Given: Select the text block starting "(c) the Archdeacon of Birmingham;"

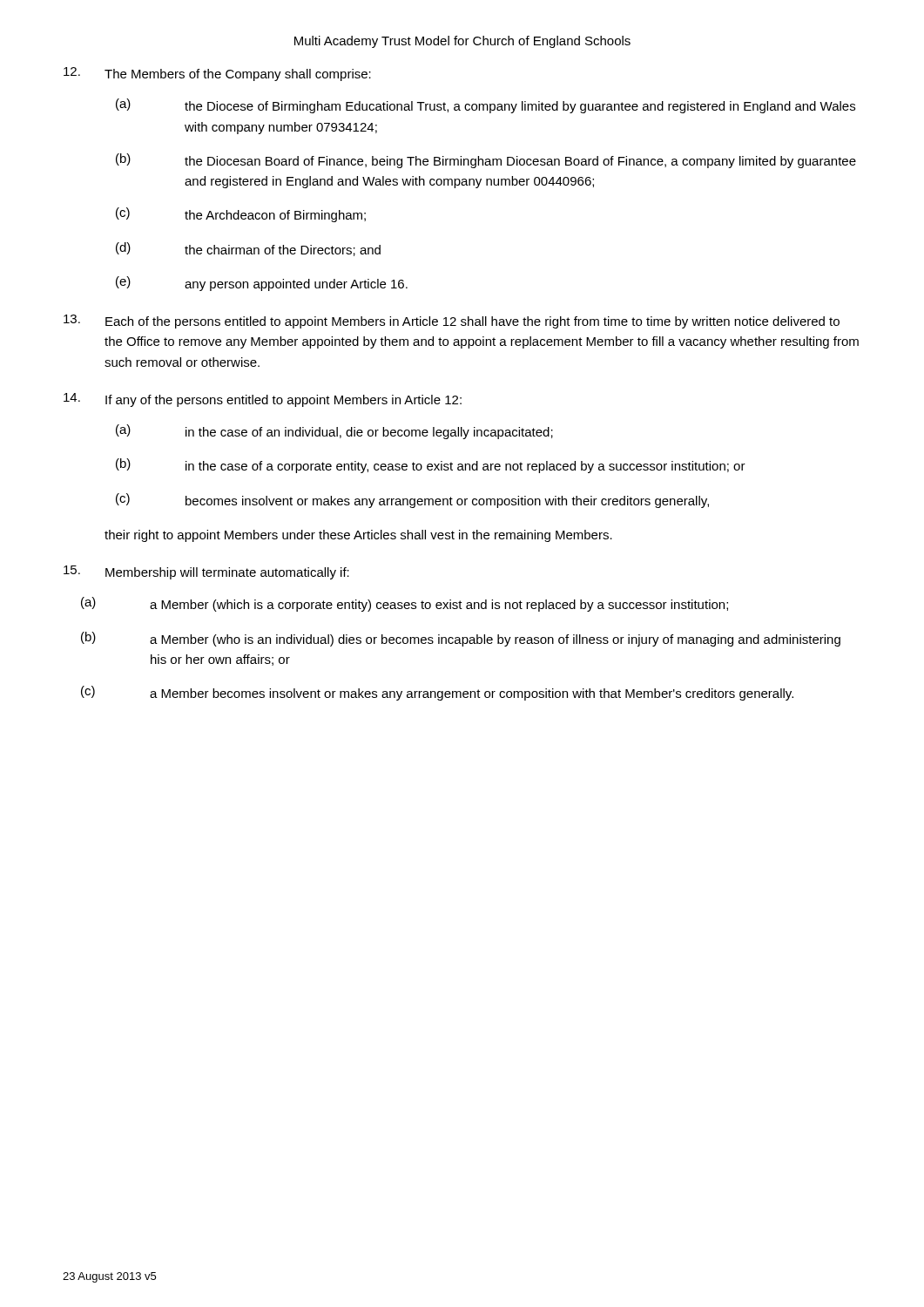Looking at the screenshot, I should [241, 215].
